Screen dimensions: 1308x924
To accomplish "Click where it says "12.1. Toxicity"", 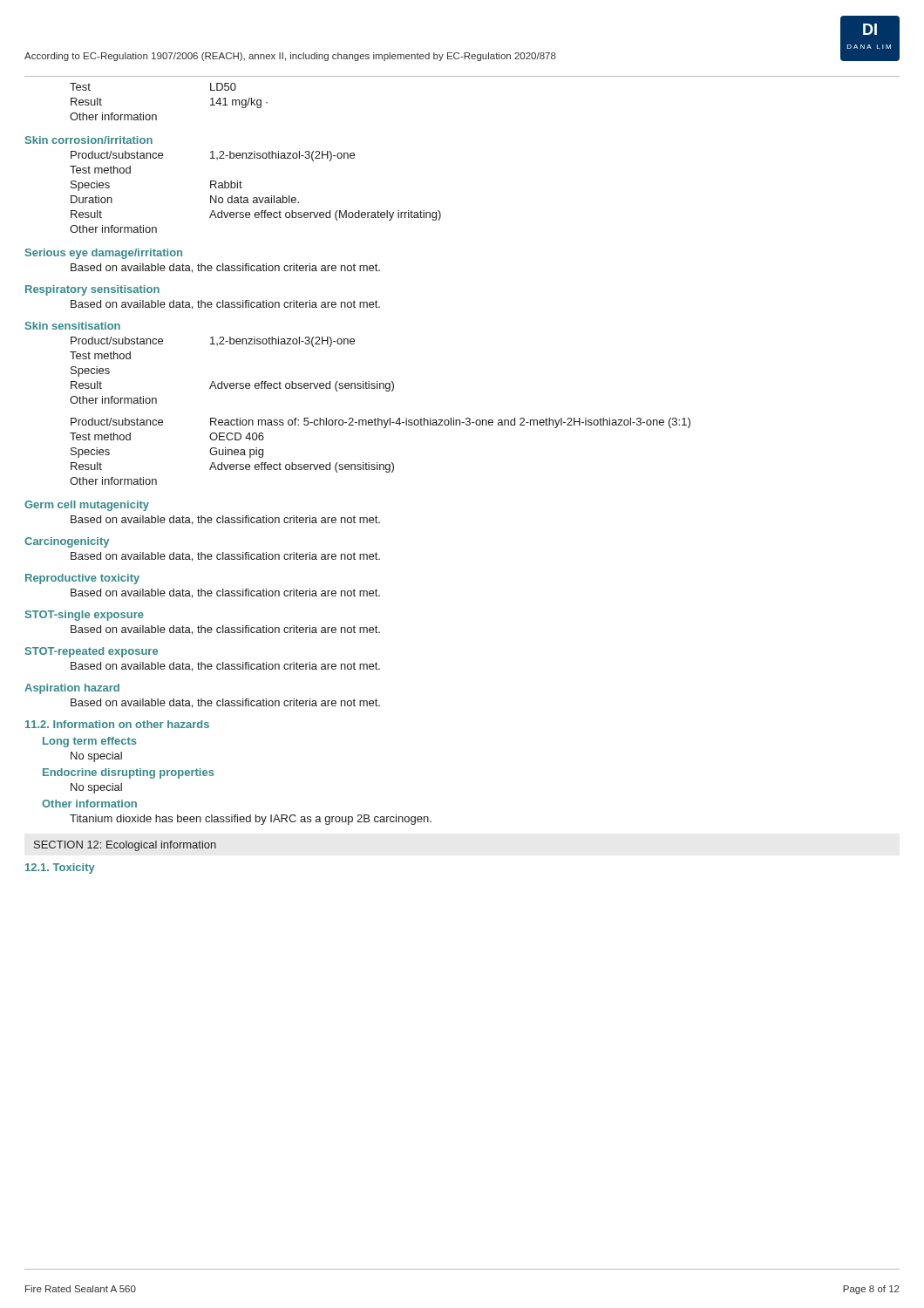I will pyautogui.click(x=60, y=867).
